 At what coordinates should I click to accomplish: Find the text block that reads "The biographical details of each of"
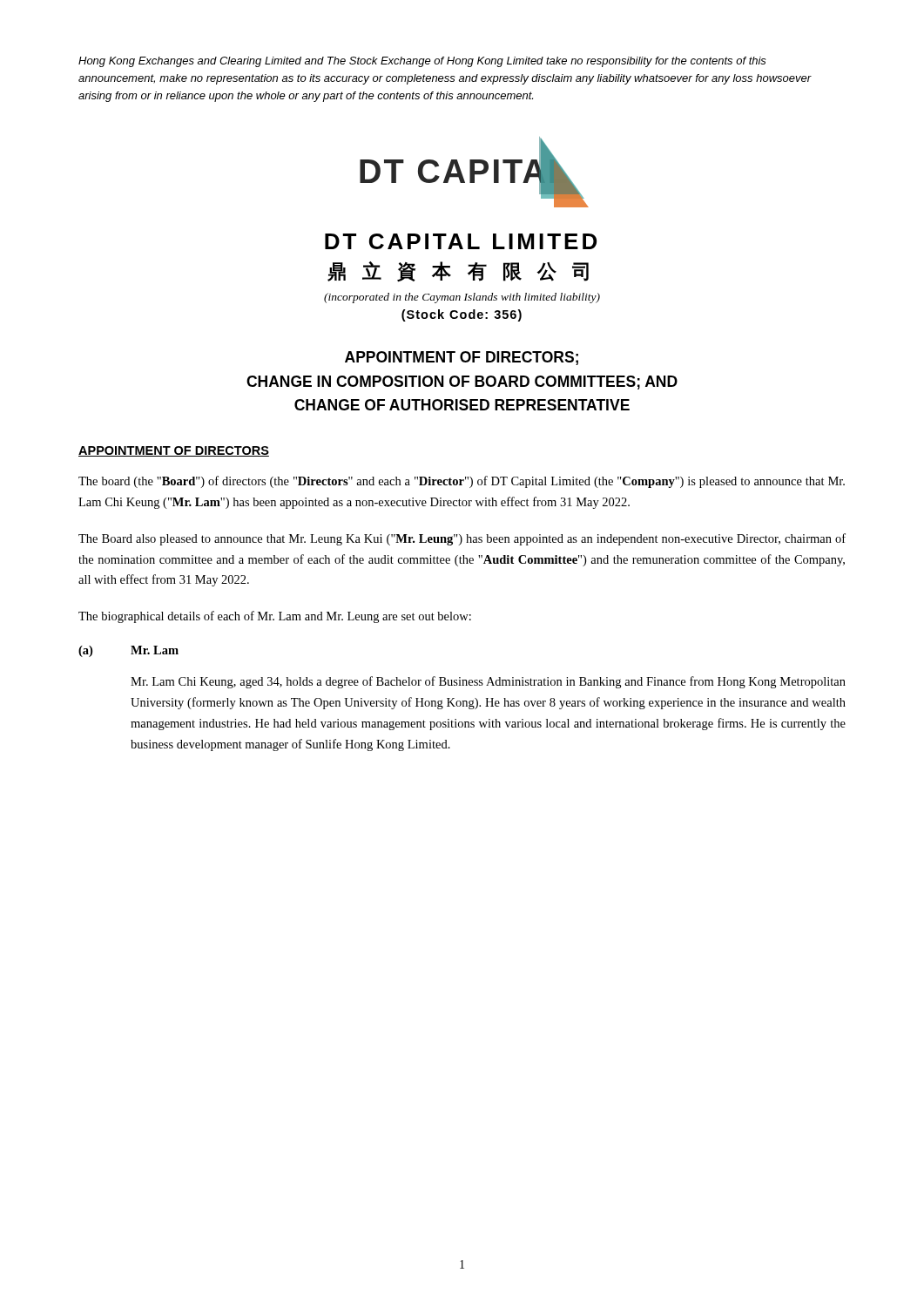click(x=275, y=616)
